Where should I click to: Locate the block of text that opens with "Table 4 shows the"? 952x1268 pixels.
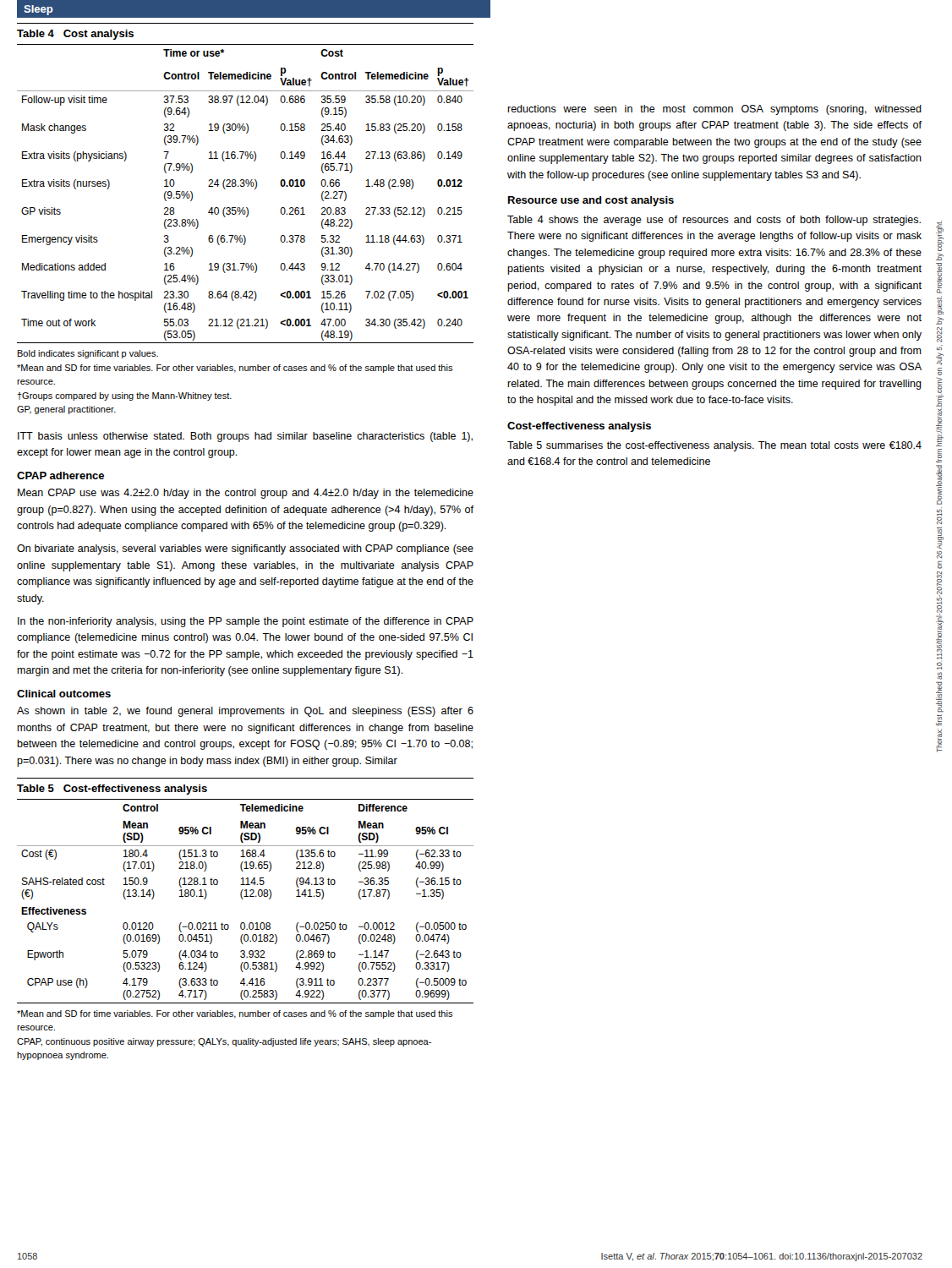click(714, 310)
